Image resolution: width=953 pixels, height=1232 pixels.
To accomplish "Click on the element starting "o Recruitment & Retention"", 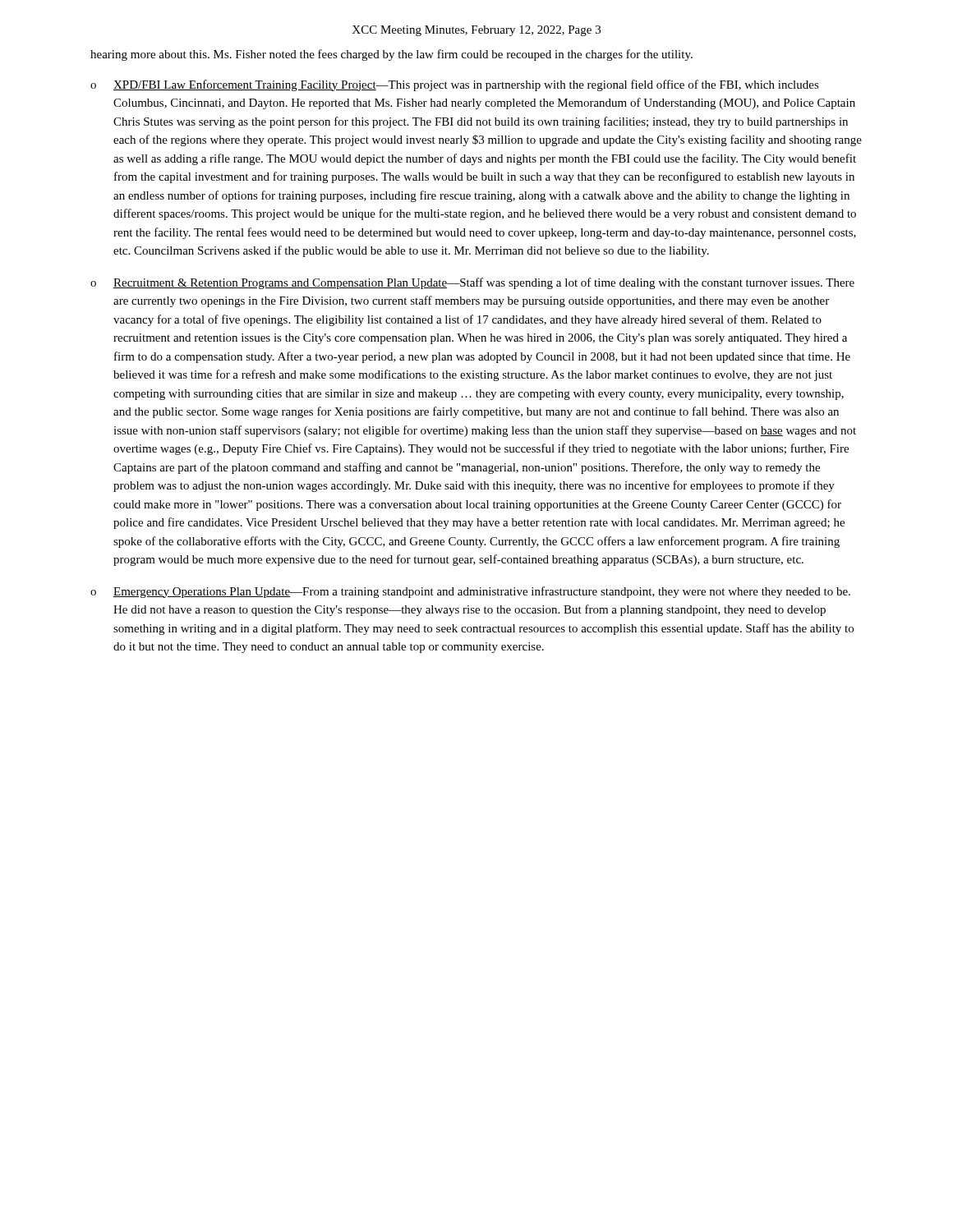I will [476, 421].
